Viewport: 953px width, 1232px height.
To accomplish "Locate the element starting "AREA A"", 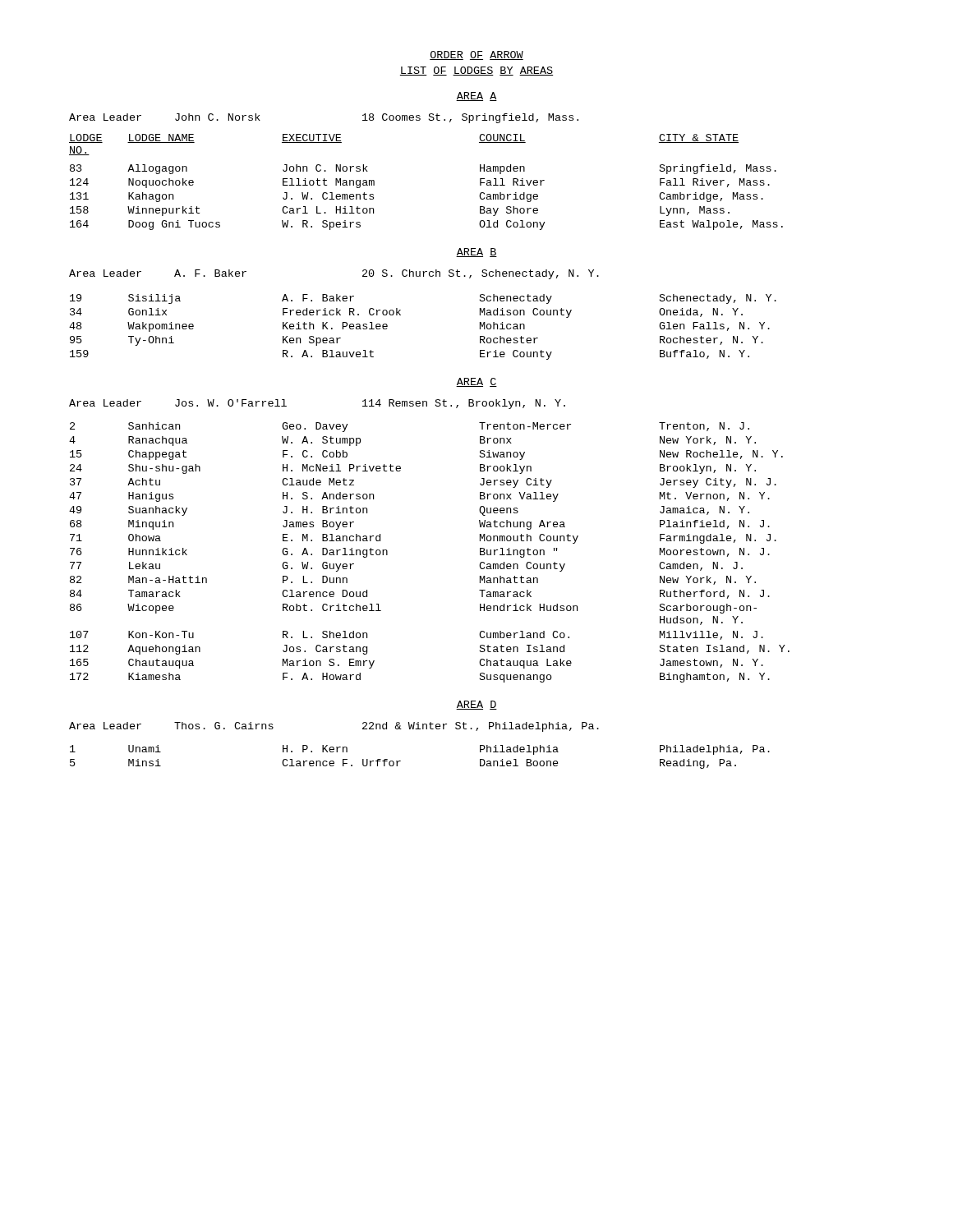I will pos(476,96).
